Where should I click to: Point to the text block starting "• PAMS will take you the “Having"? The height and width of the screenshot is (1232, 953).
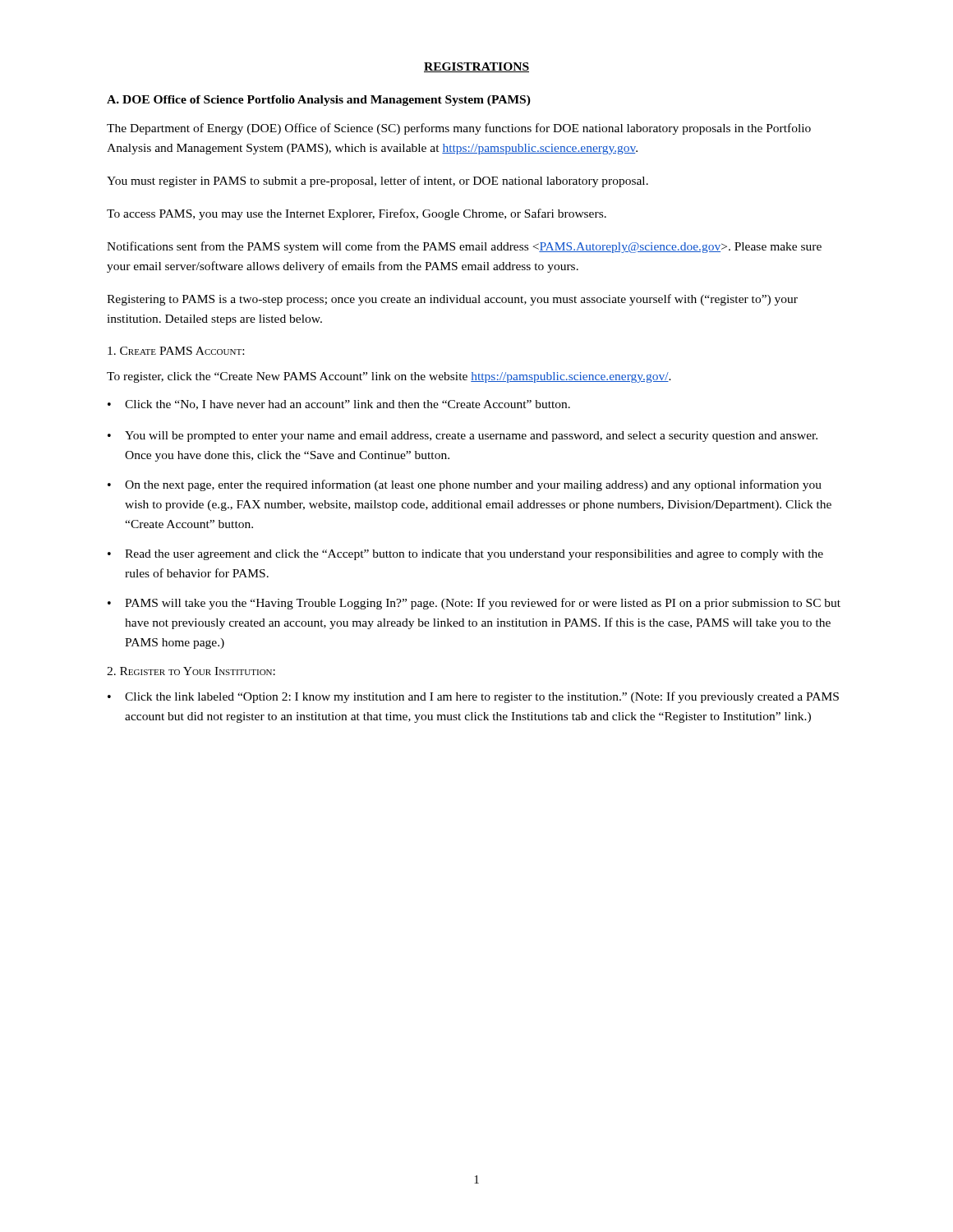pyautogui.click(x=476, y=623)
